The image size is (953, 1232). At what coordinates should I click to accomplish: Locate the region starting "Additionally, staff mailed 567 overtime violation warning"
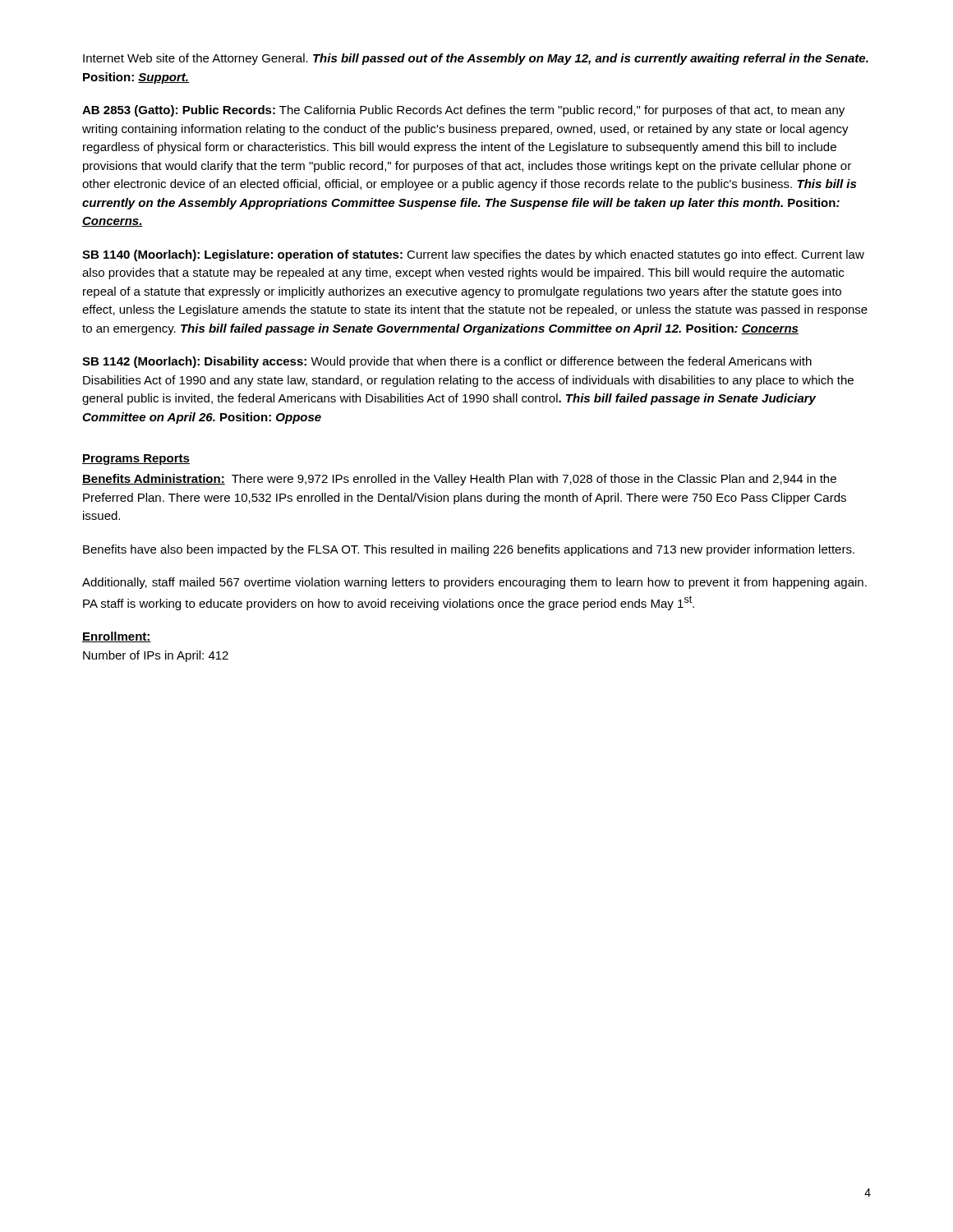tap(476, 592)
